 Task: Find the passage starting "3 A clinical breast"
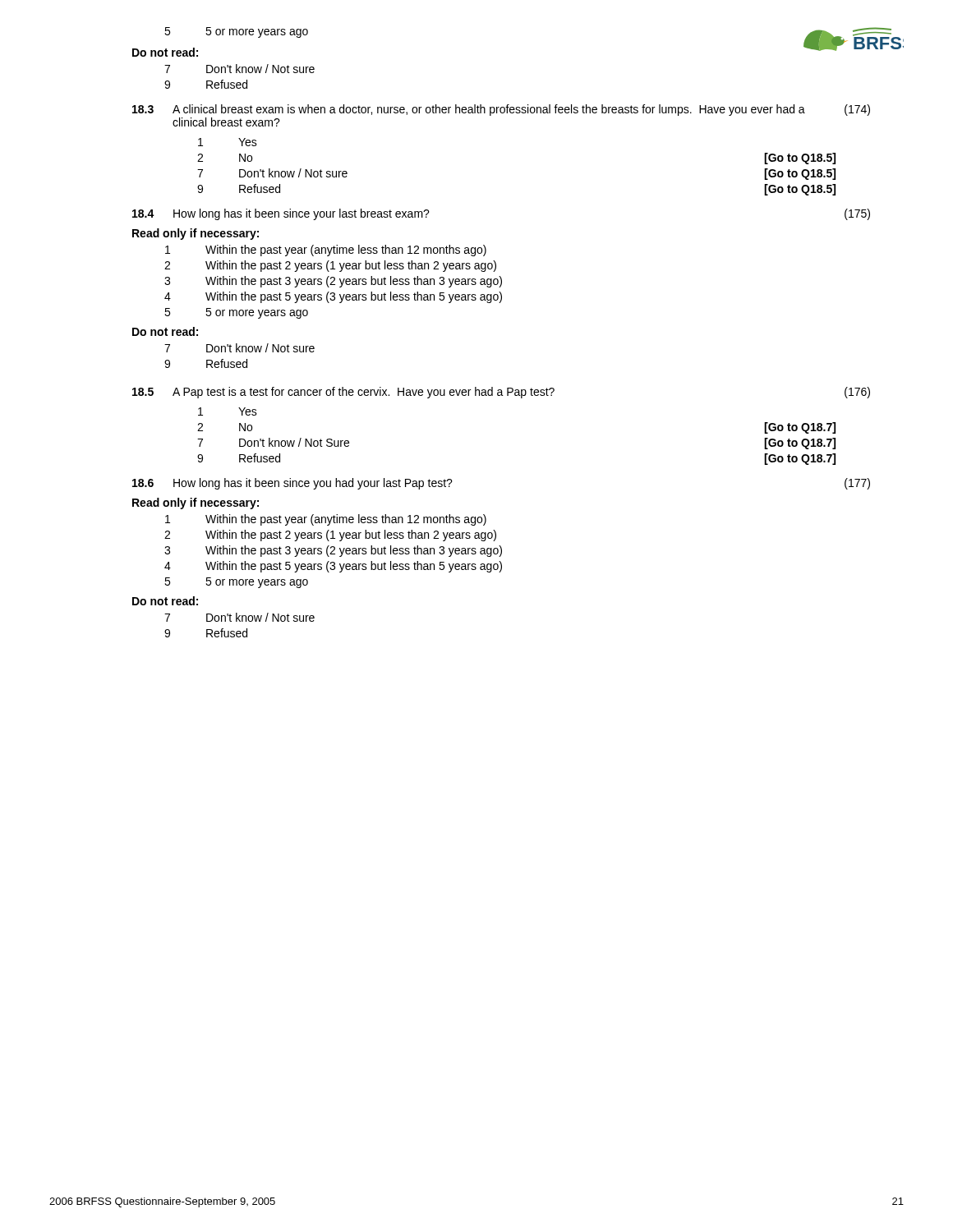[479, 116]
